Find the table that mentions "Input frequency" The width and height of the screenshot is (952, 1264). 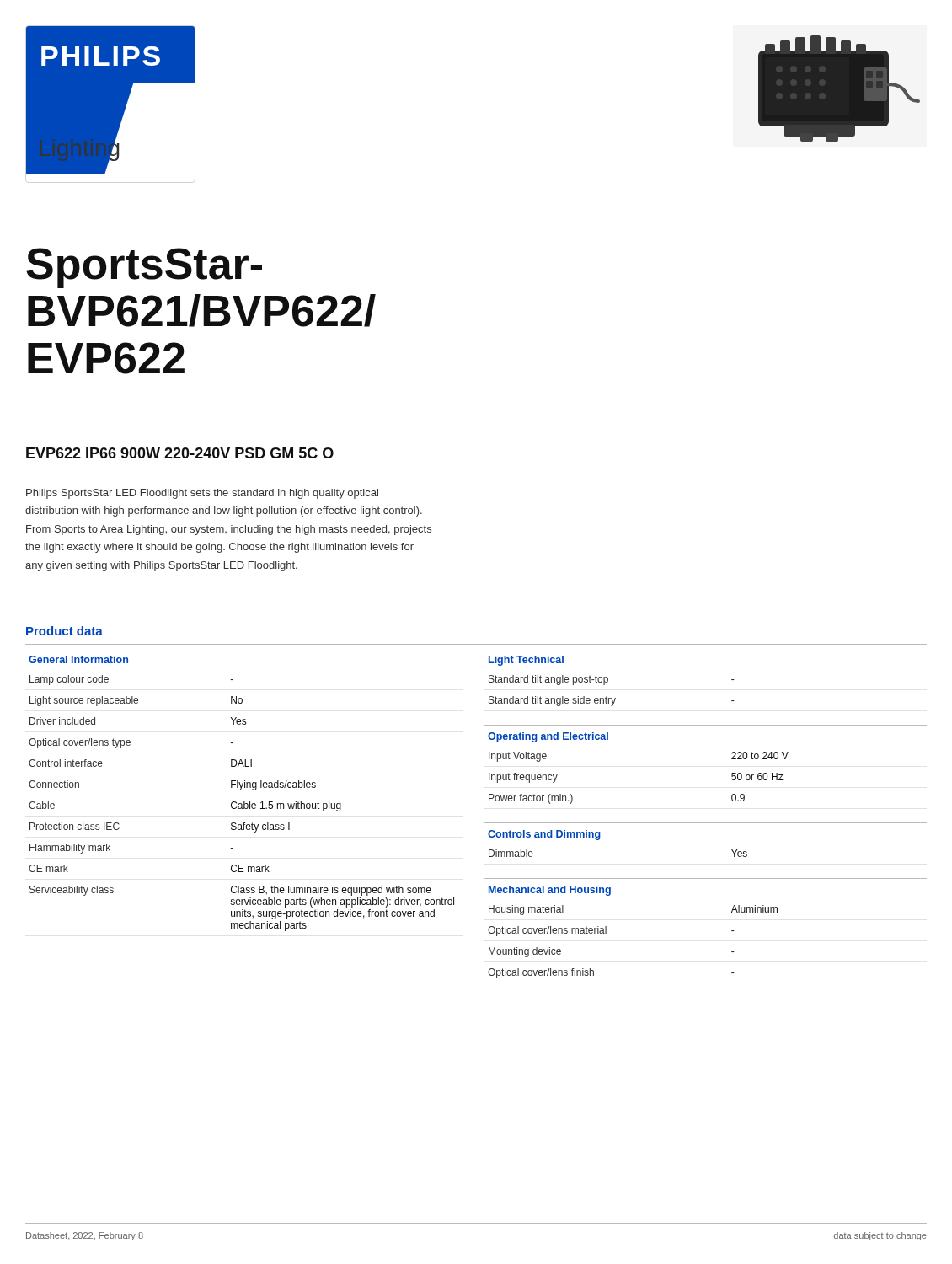(706, 816)
